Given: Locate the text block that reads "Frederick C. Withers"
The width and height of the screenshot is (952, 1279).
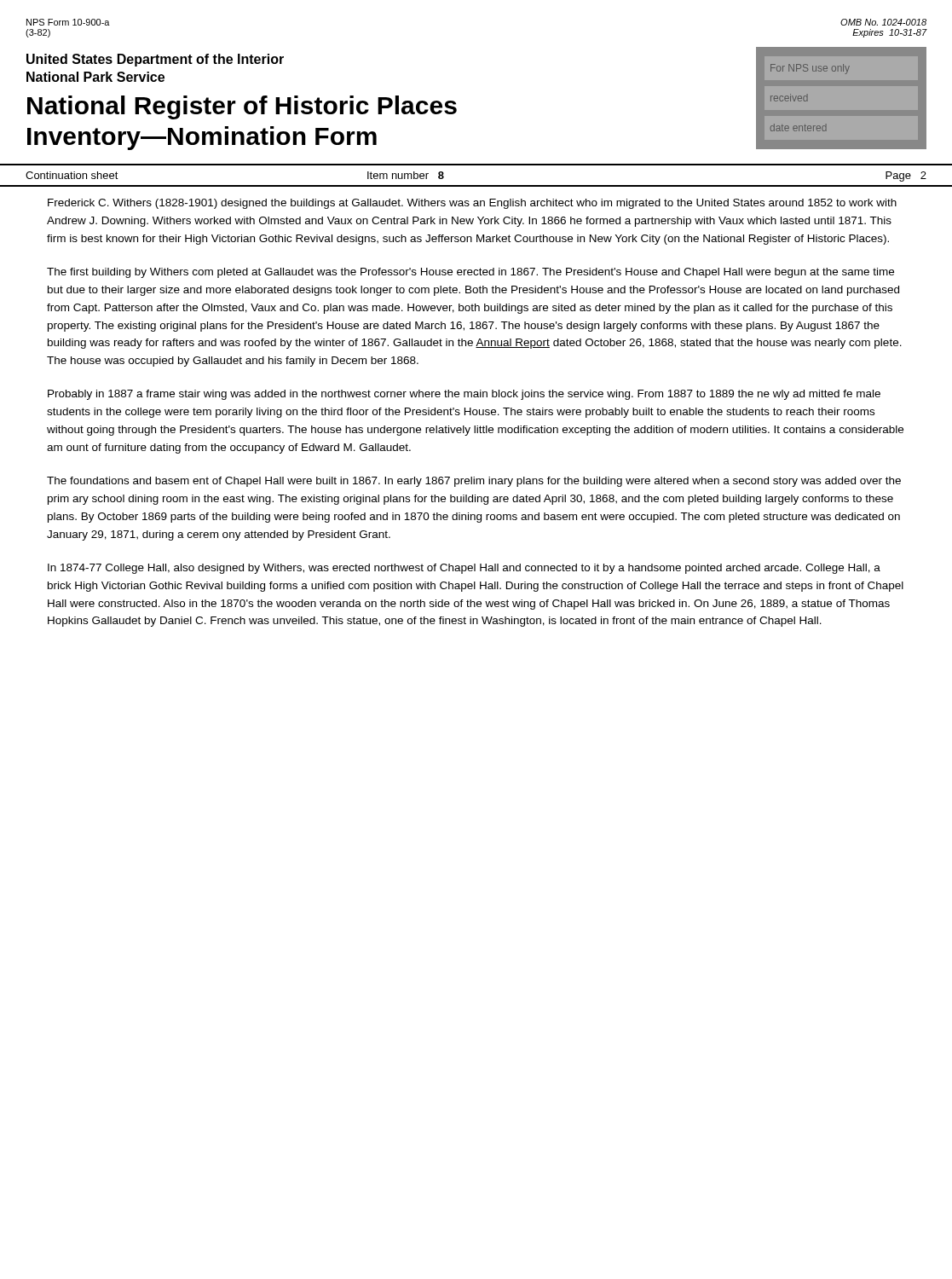Looking at the screenshot, I should tap(472, 220).
